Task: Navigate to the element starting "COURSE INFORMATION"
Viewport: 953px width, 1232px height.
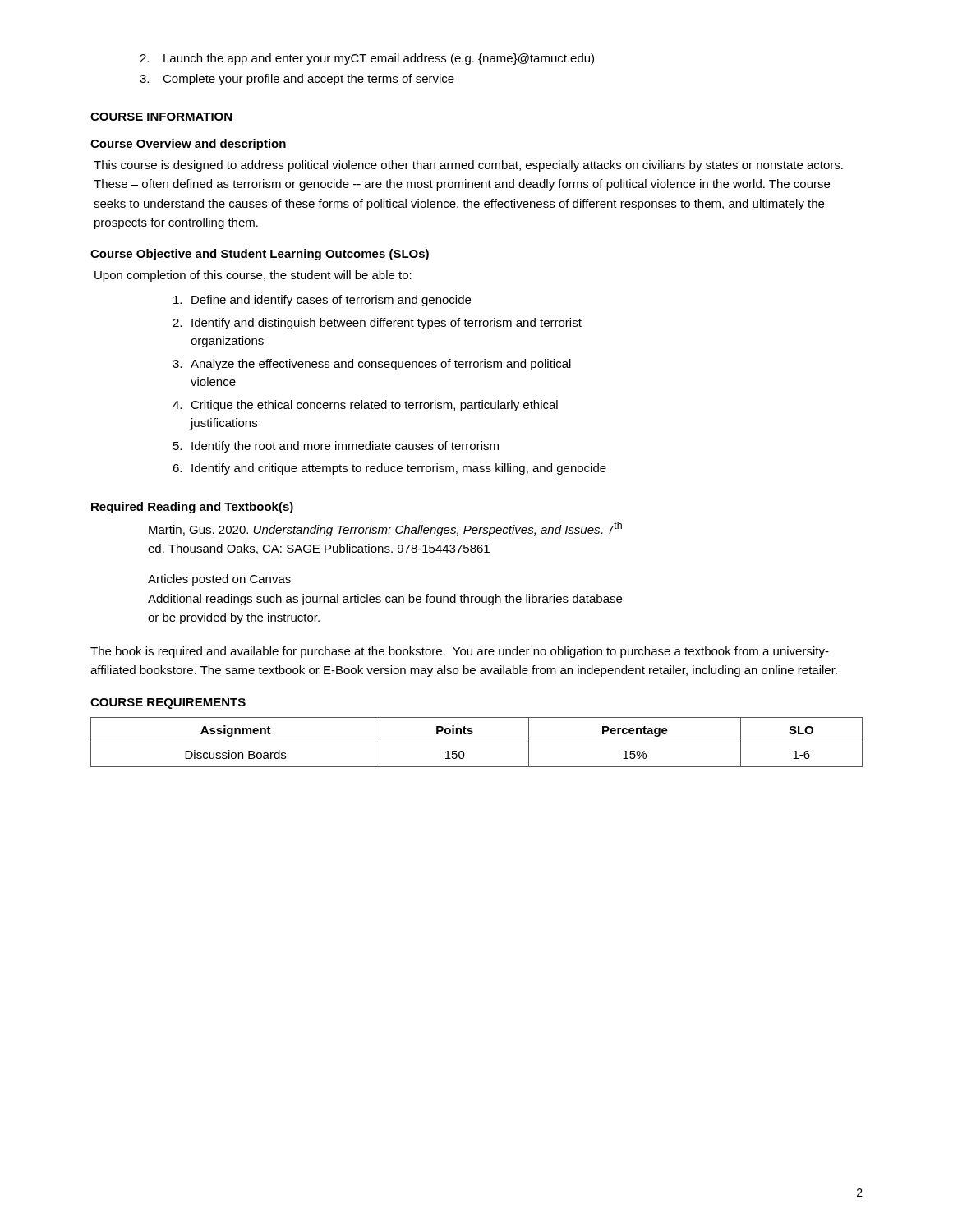Action: point(161,116)
